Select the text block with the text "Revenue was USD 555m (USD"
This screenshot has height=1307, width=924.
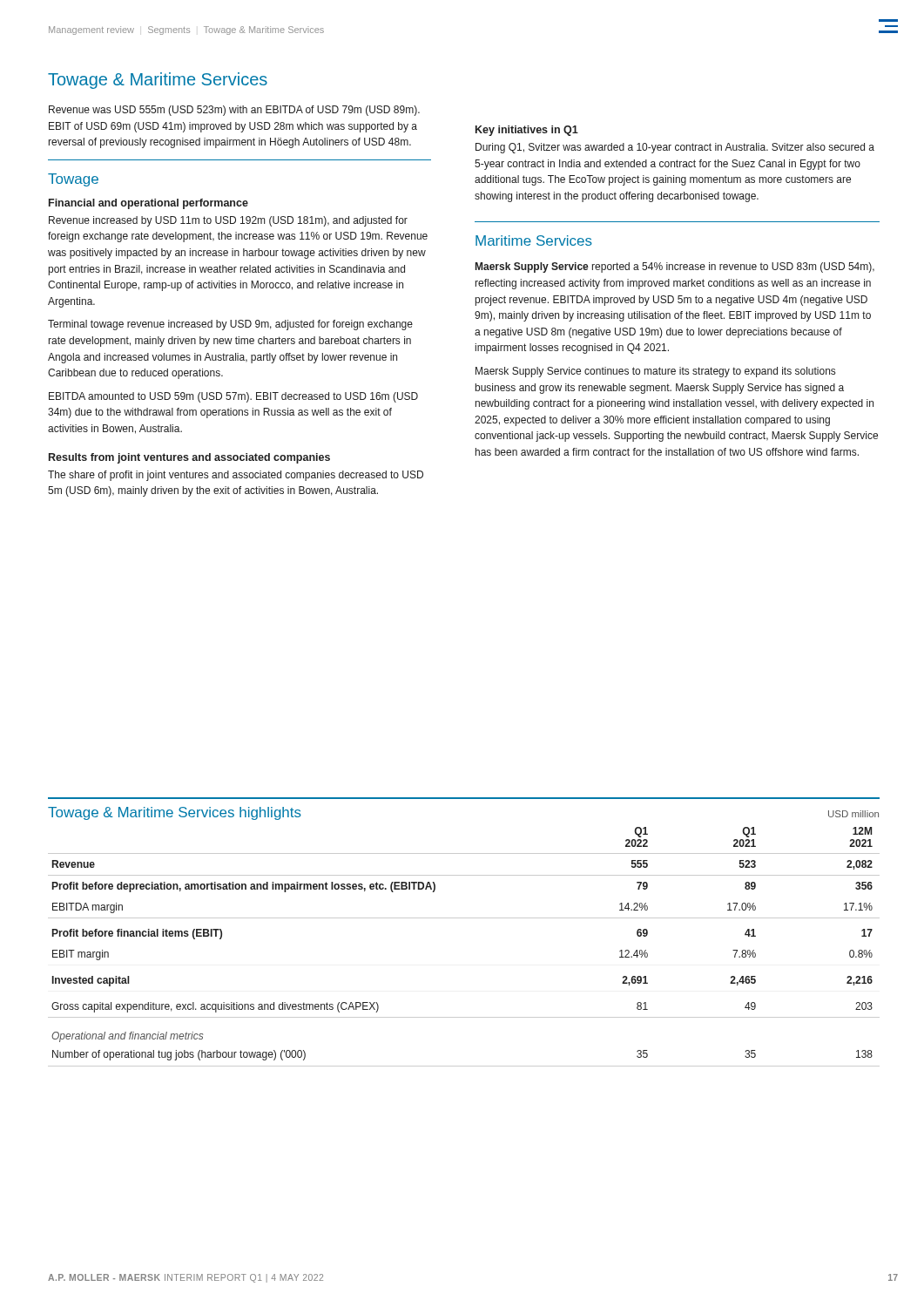[x=234, y=126]
